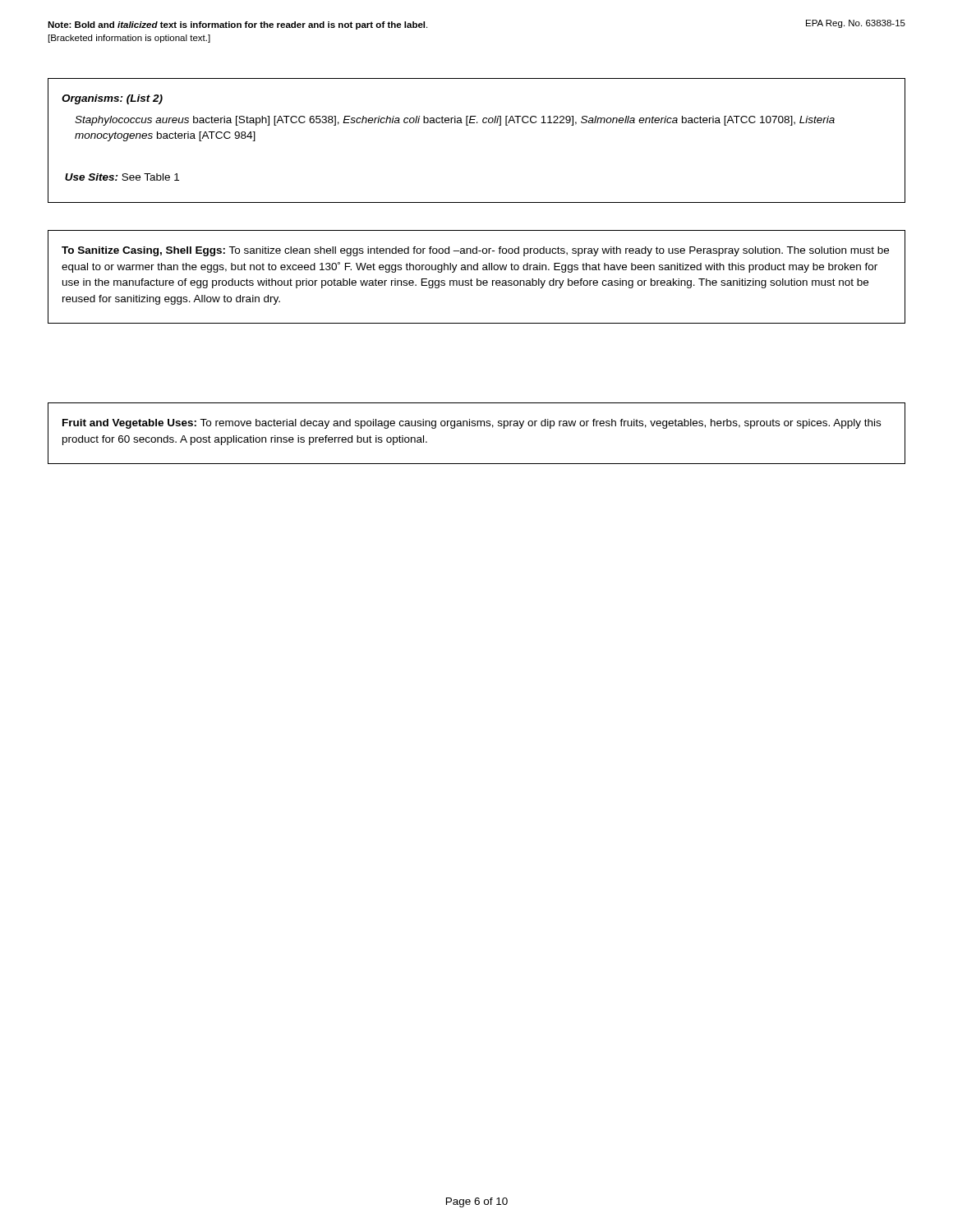Click on the text block containing "To Sanitize Casing, Shell Eggs:"
This screenshot has width=953, height=1232.
click(x=476, y=274)
